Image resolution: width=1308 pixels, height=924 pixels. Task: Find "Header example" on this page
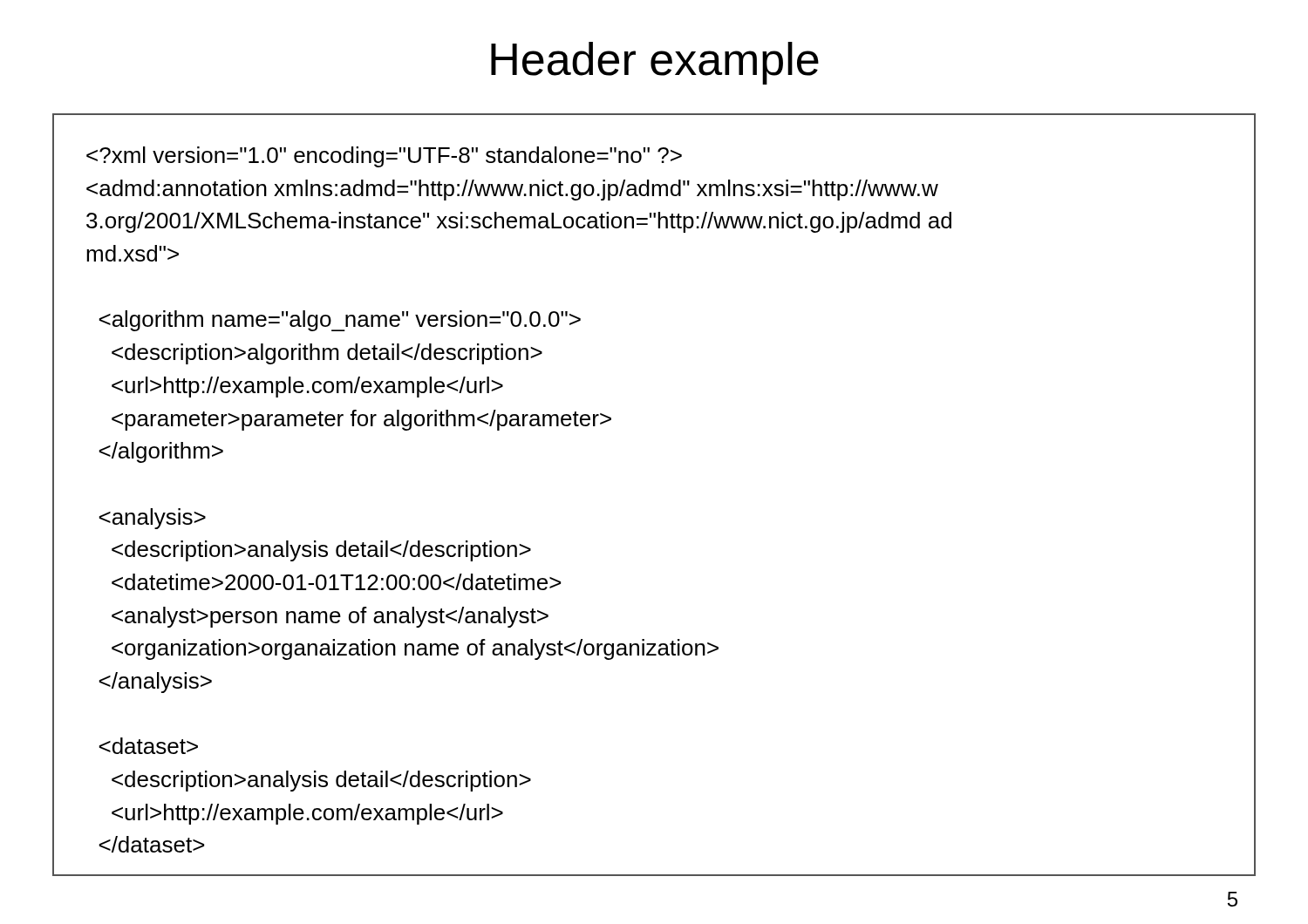click(x=654, y=59)
